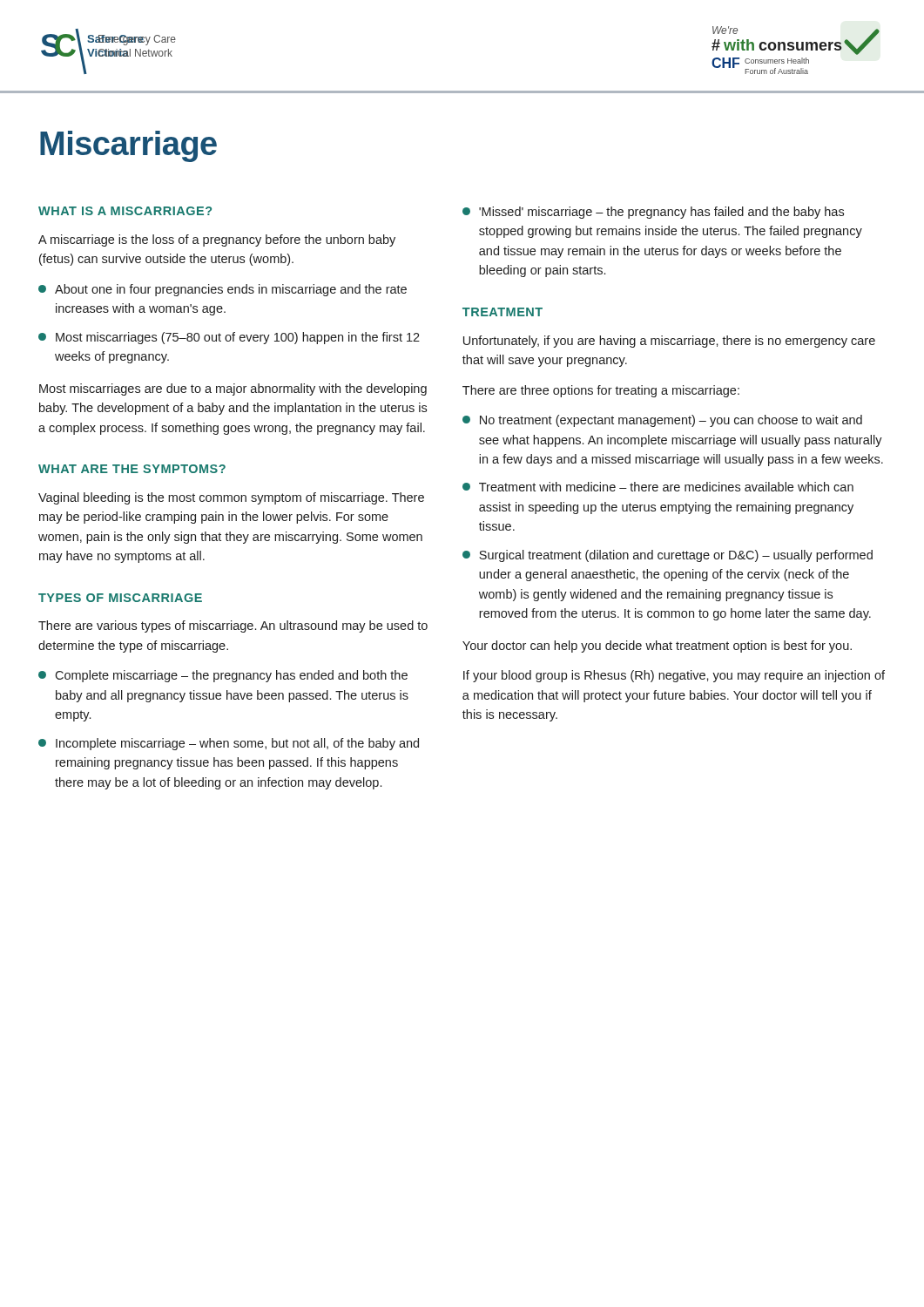Where is the passage that starts "There are various"?
924x1307 pixels.
(x=234, y=636)
